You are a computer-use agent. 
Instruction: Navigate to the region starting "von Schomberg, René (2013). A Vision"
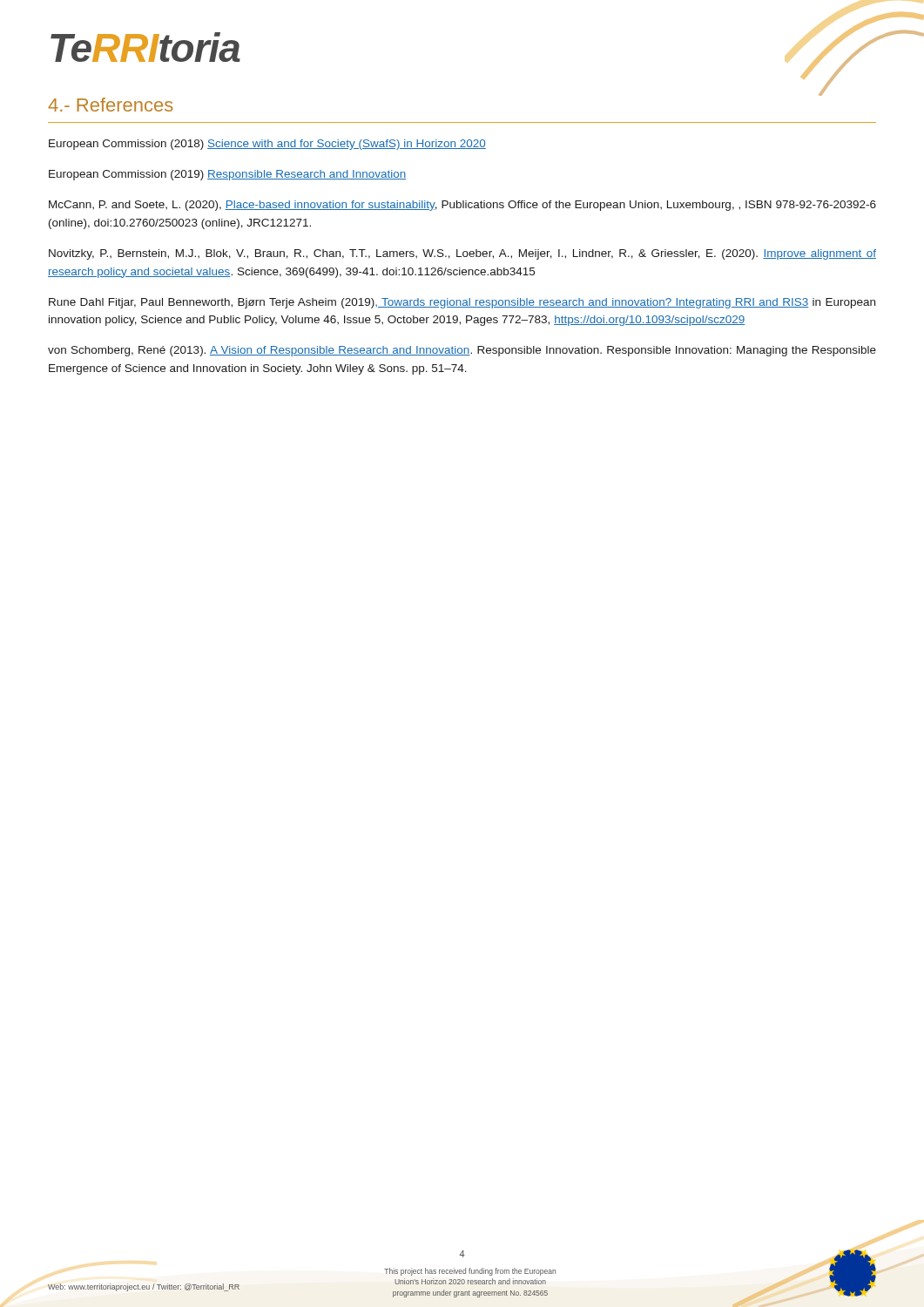click(462, 359)
